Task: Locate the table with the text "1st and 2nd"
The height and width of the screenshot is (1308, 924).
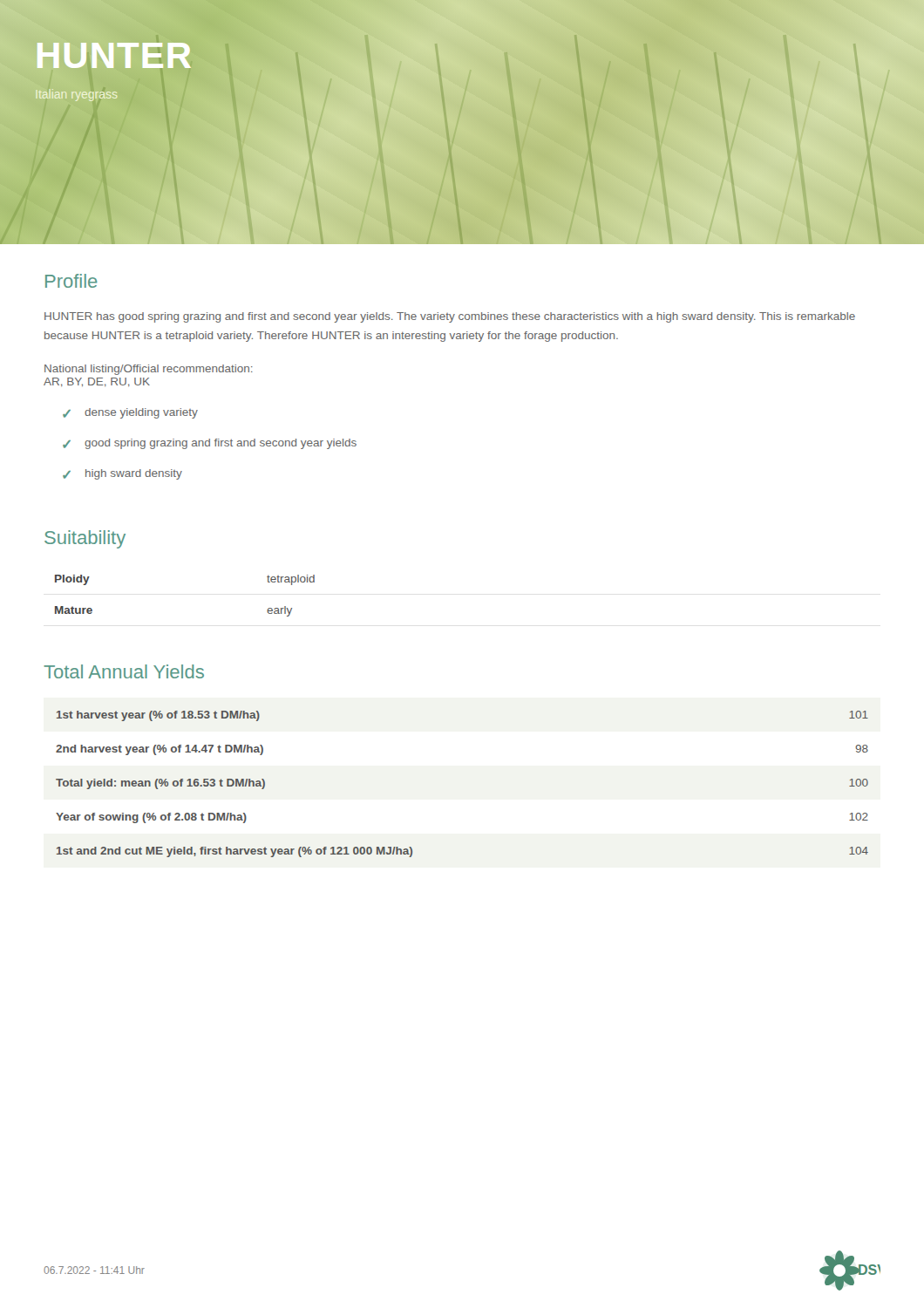Action: pyautogui.click(x=462, y=782)
